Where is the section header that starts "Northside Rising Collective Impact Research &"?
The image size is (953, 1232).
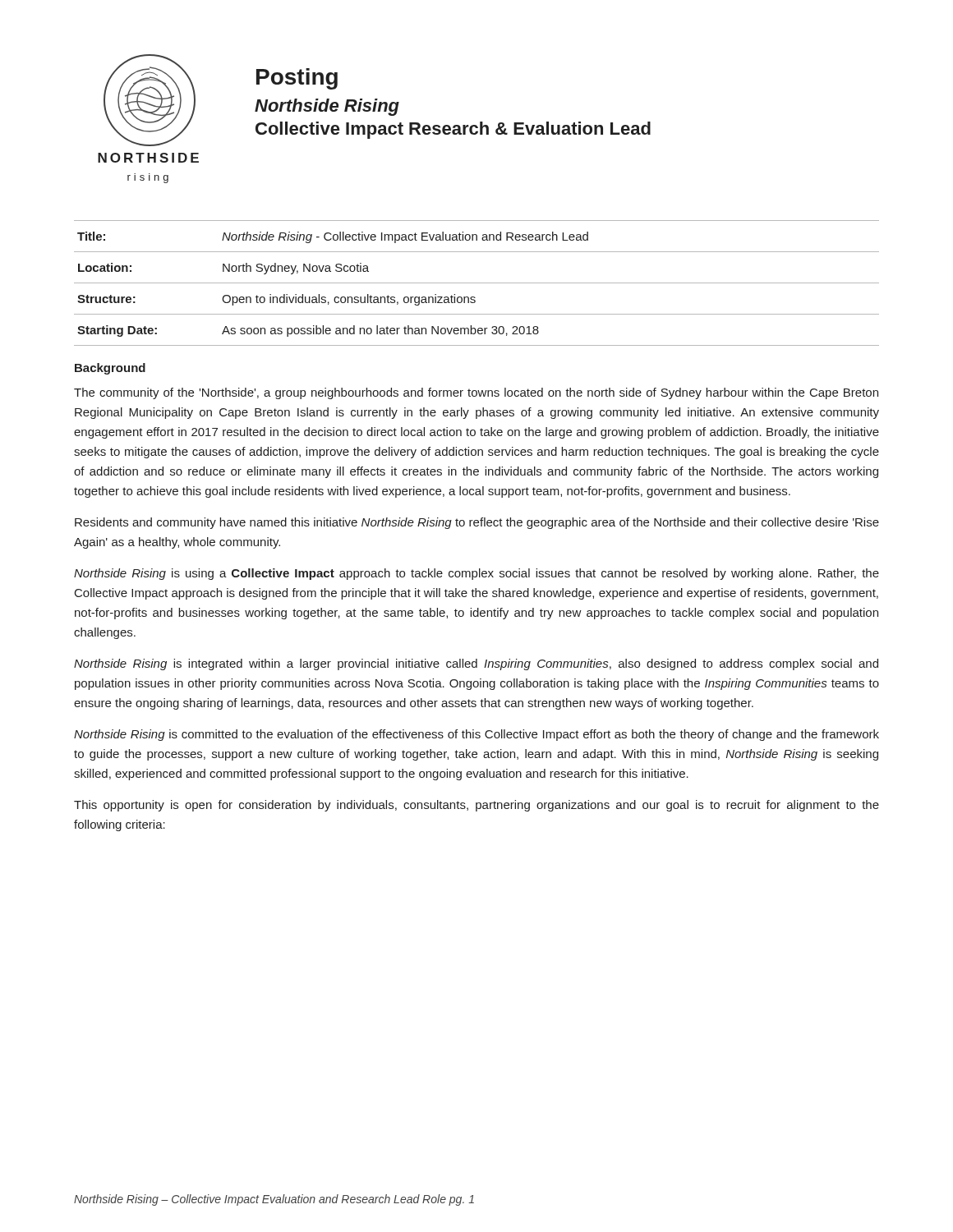point(453,117)
